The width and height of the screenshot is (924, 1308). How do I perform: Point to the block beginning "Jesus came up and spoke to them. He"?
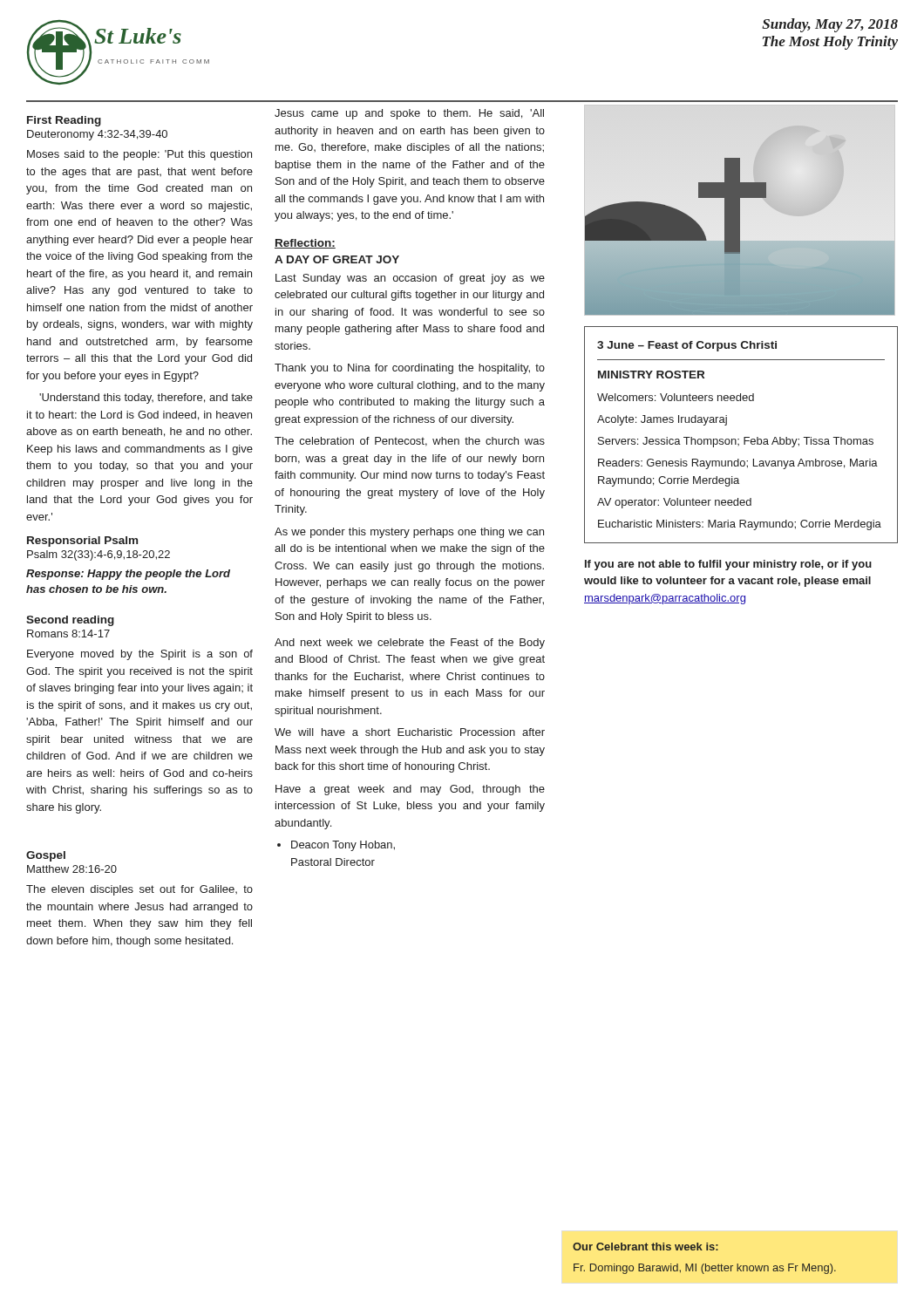[x=410, y=164]
